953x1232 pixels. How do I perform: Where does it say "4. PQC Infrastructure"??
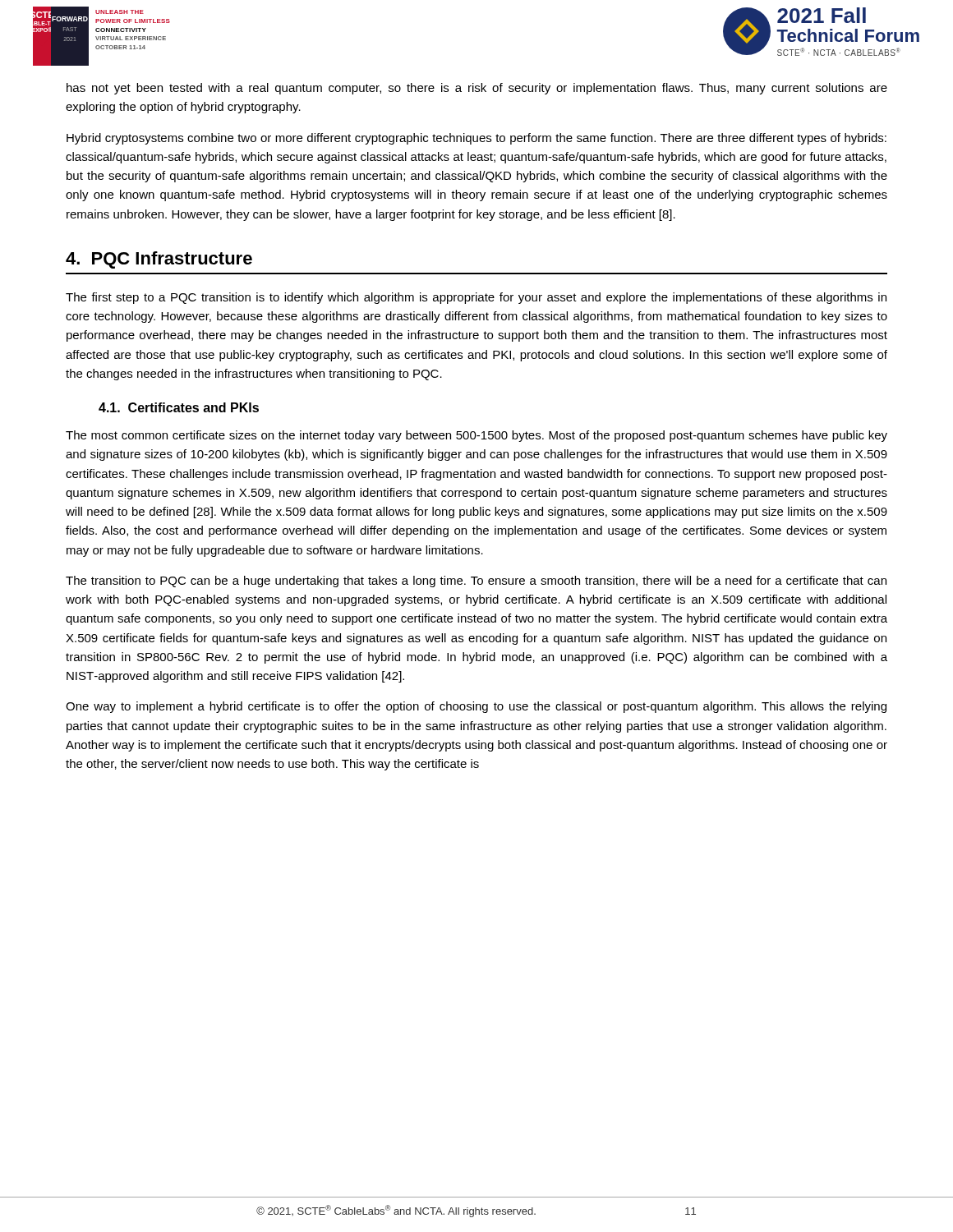[476, 261]
